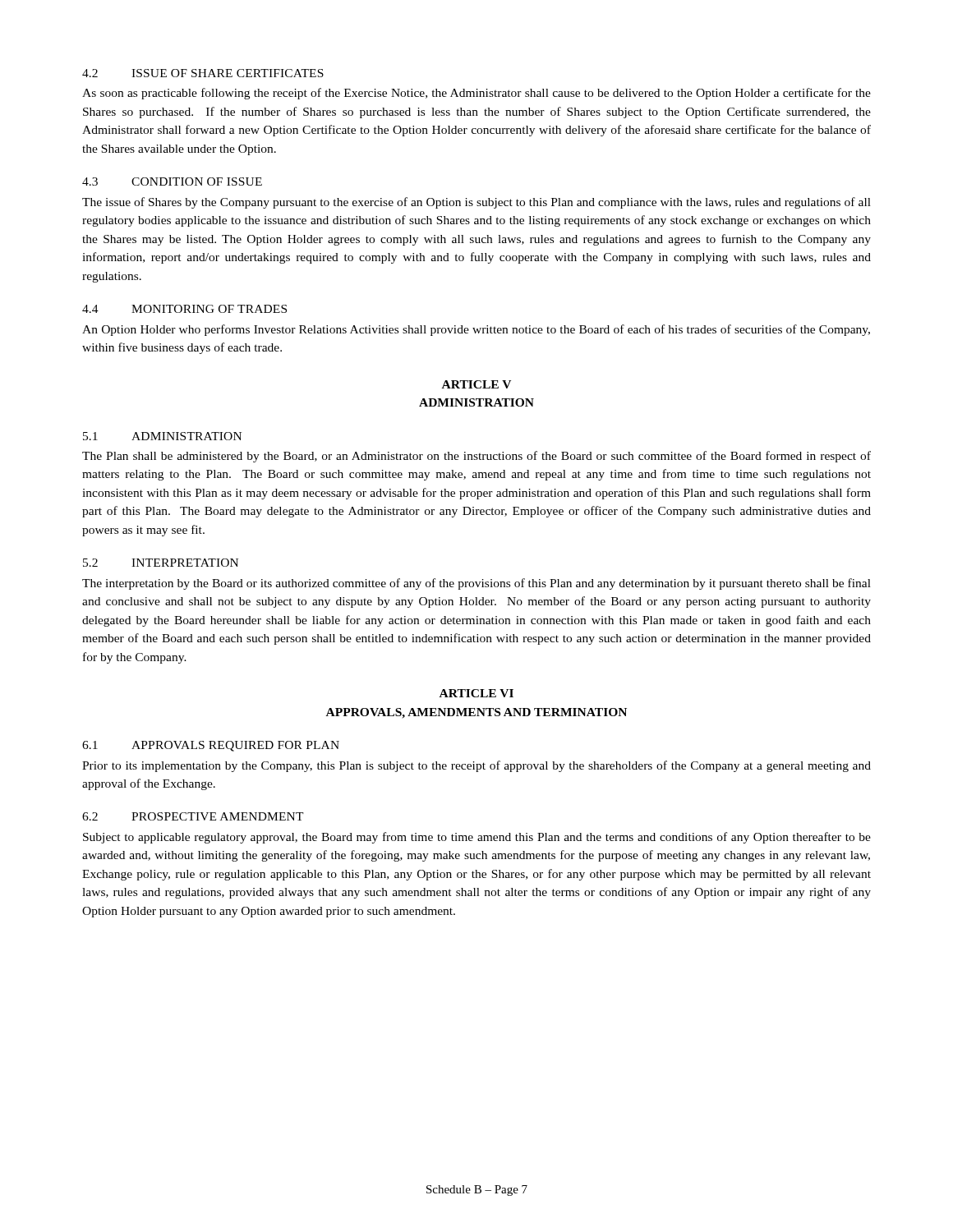Find the text block with the text "Subject to applicable regulatory"
The width and height of the screenshot is (953, 1232).
tap(476, 873)
